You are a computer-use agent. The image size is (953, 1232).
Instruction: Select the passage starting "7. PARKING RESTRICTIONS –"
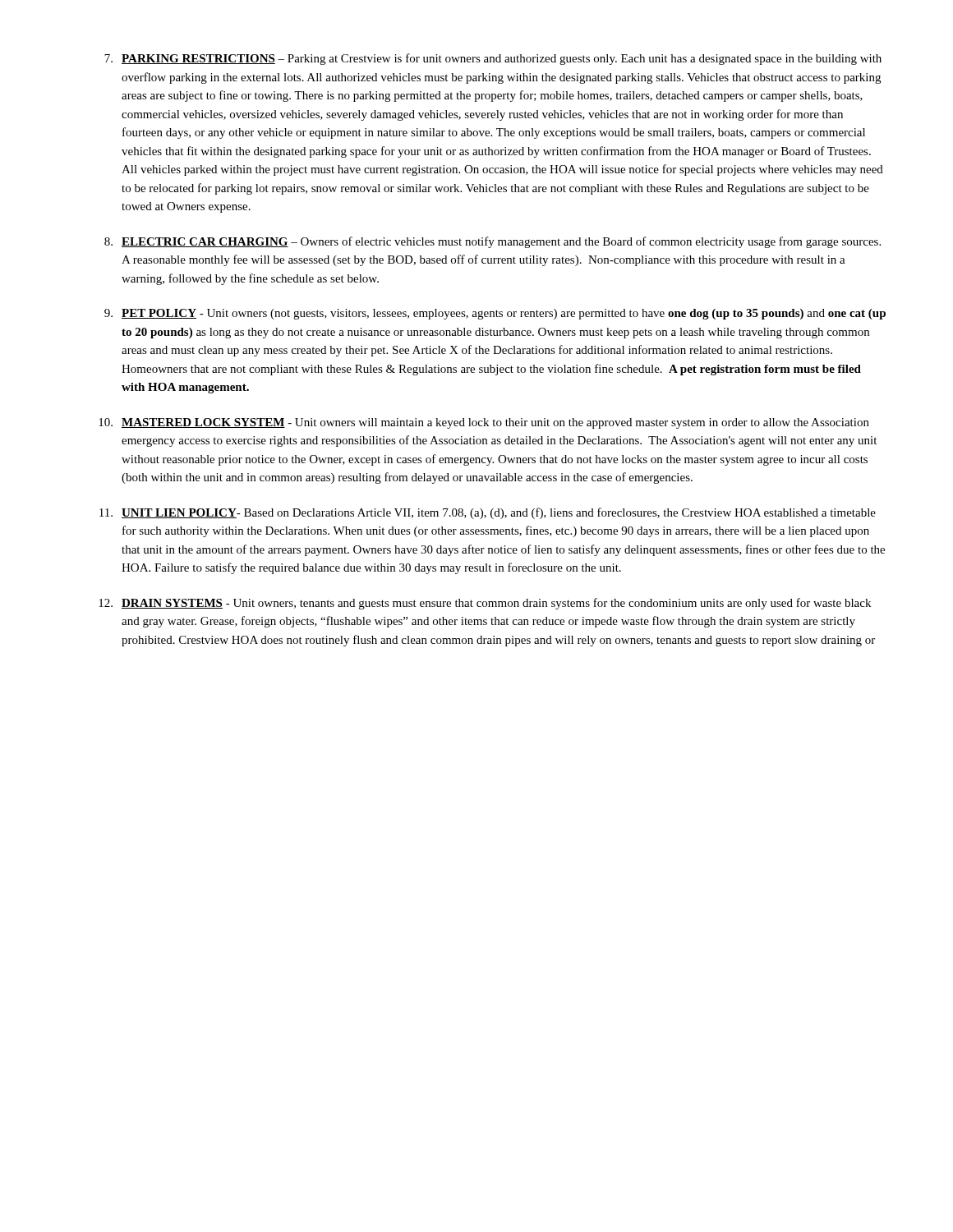click(485, 132)
